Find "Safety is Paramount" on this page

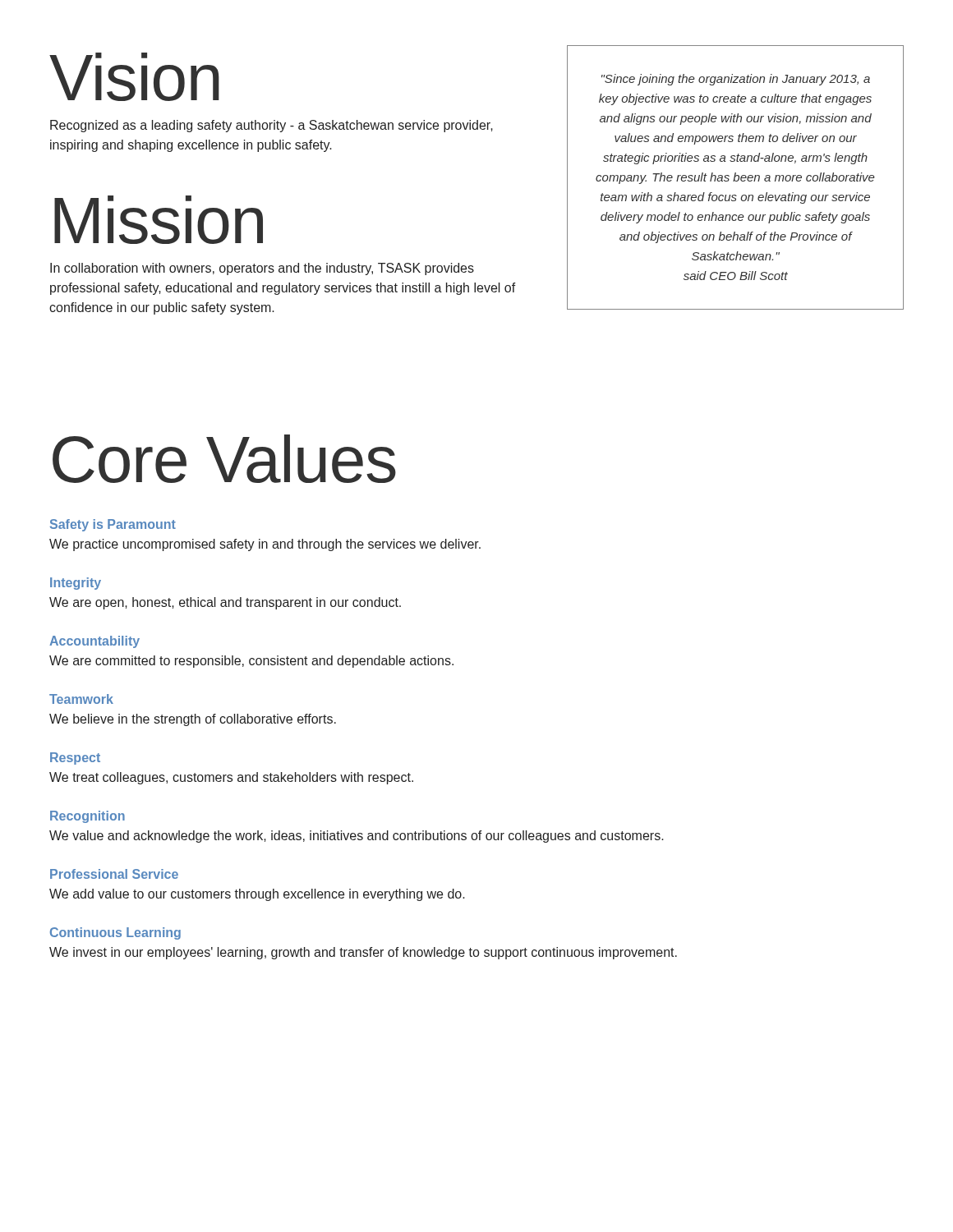pyautogui.click(x=112, y=524)
